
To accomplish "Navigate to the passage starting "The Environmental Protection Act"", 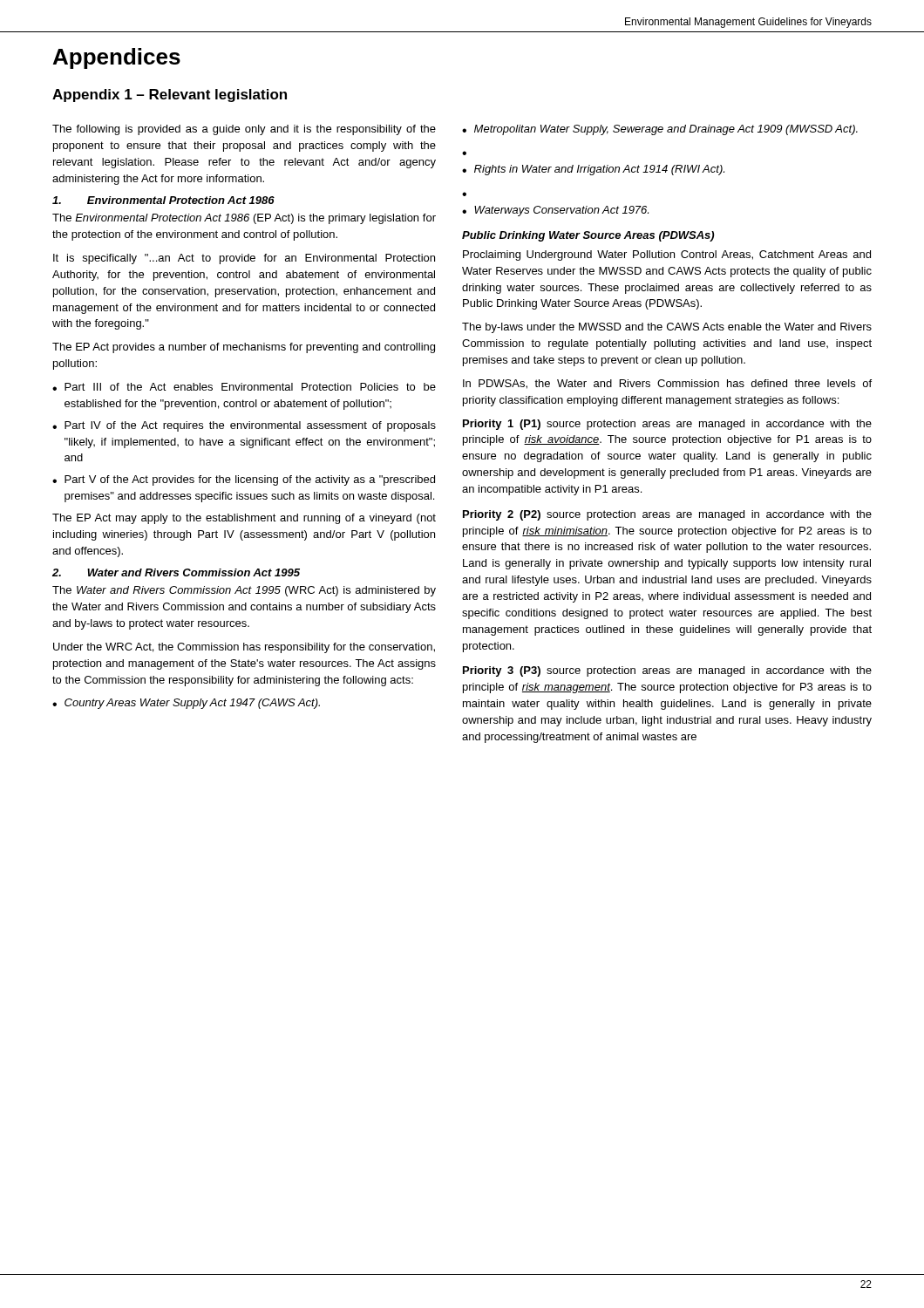I will tap(244, 227).
